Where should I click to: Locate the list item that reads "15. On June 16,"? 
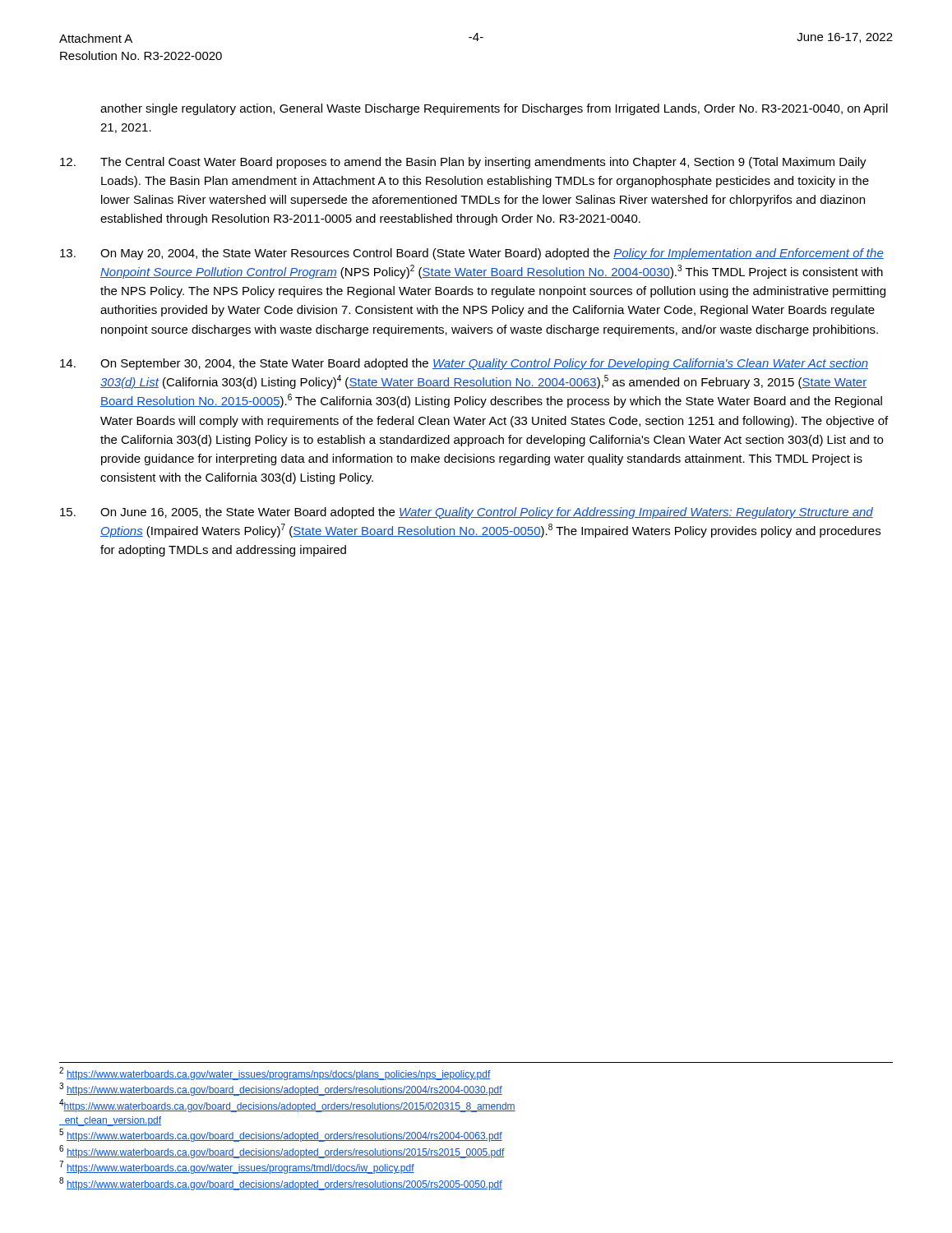click(476, 530)
